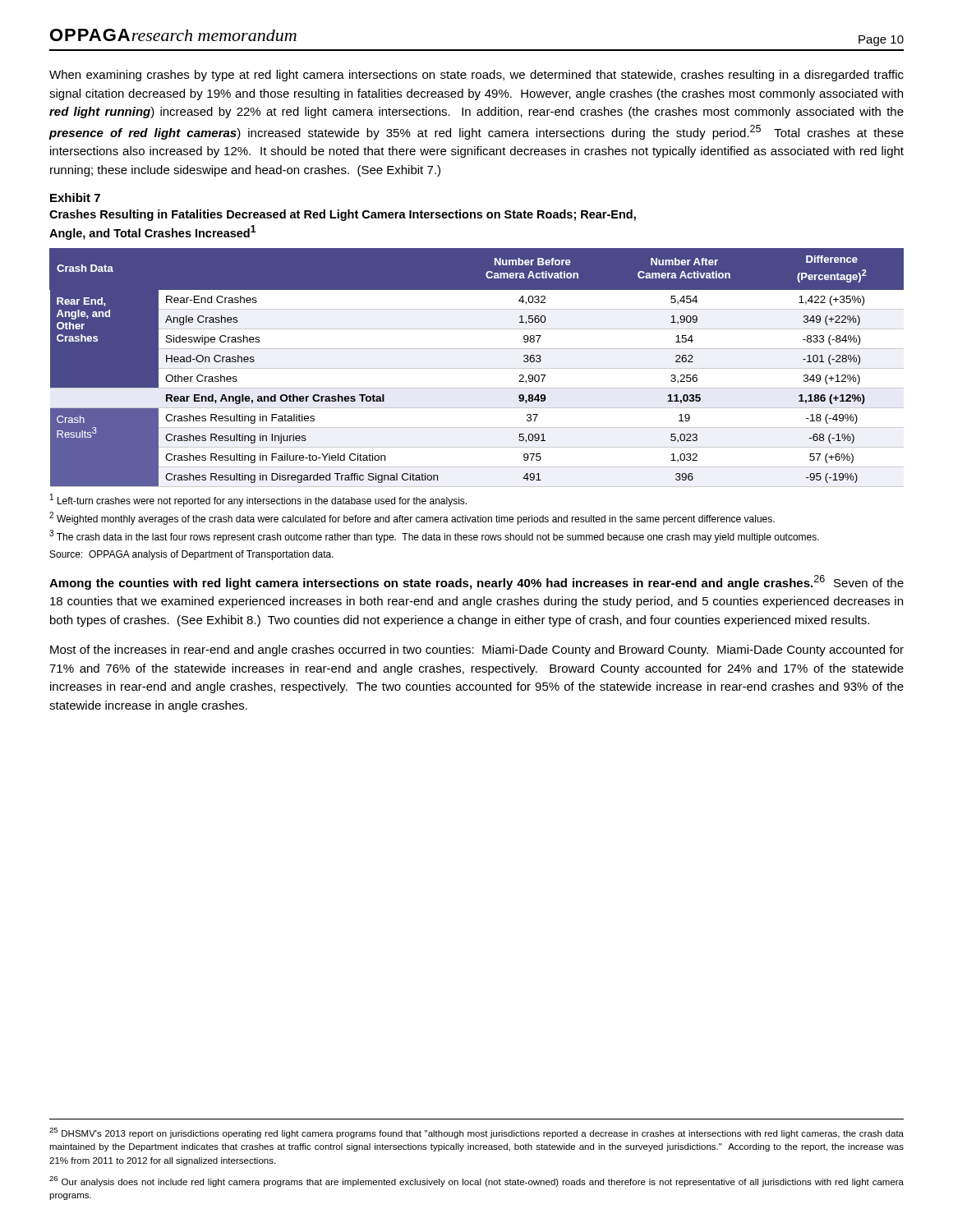This screenshot has height=1232, width=953.
Task: Locate the table with the text "-18 (-49%)"
Action: coord(476,368)
